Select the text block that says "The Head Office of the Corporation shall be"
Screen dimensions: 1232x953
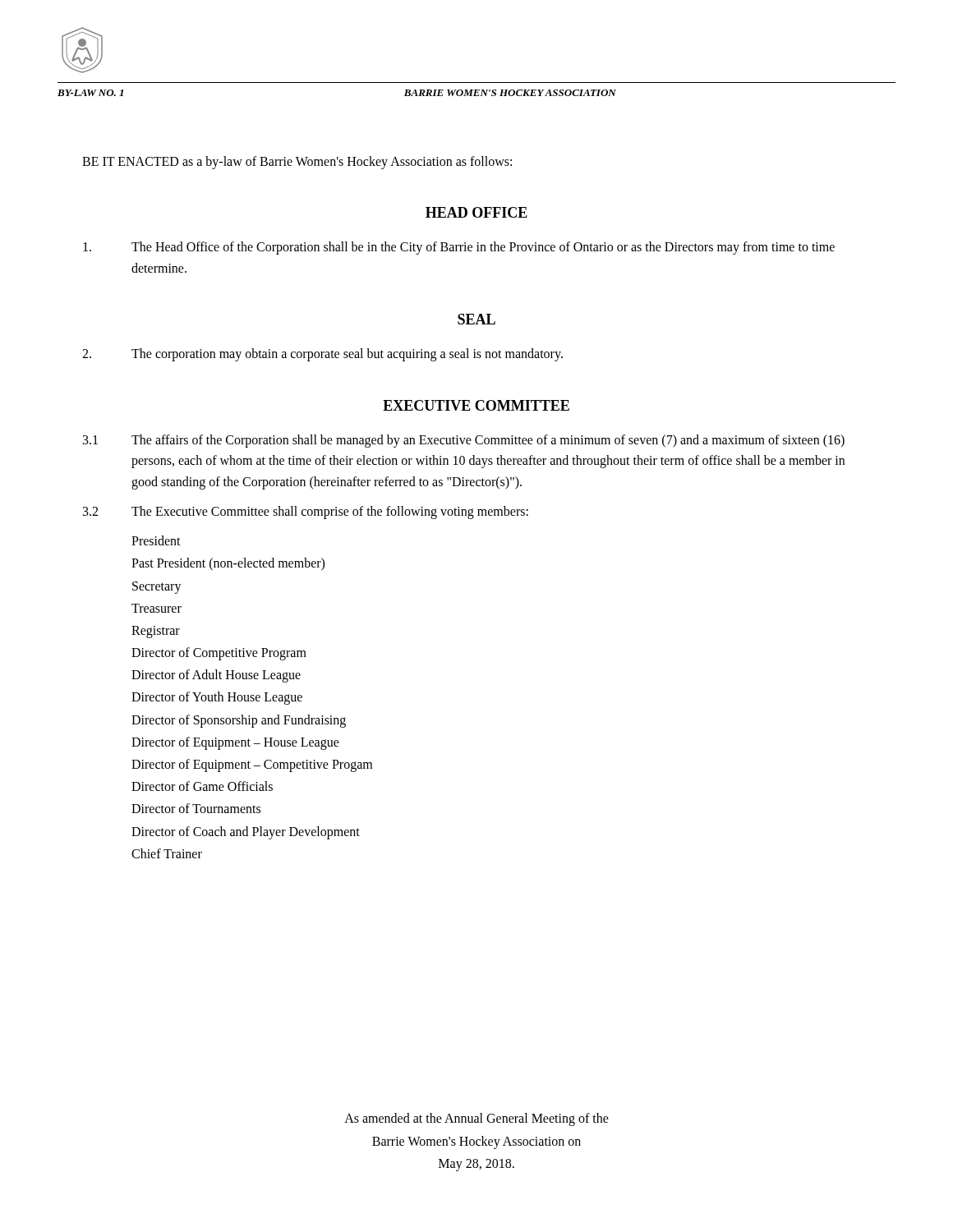[x=476, y=258]
